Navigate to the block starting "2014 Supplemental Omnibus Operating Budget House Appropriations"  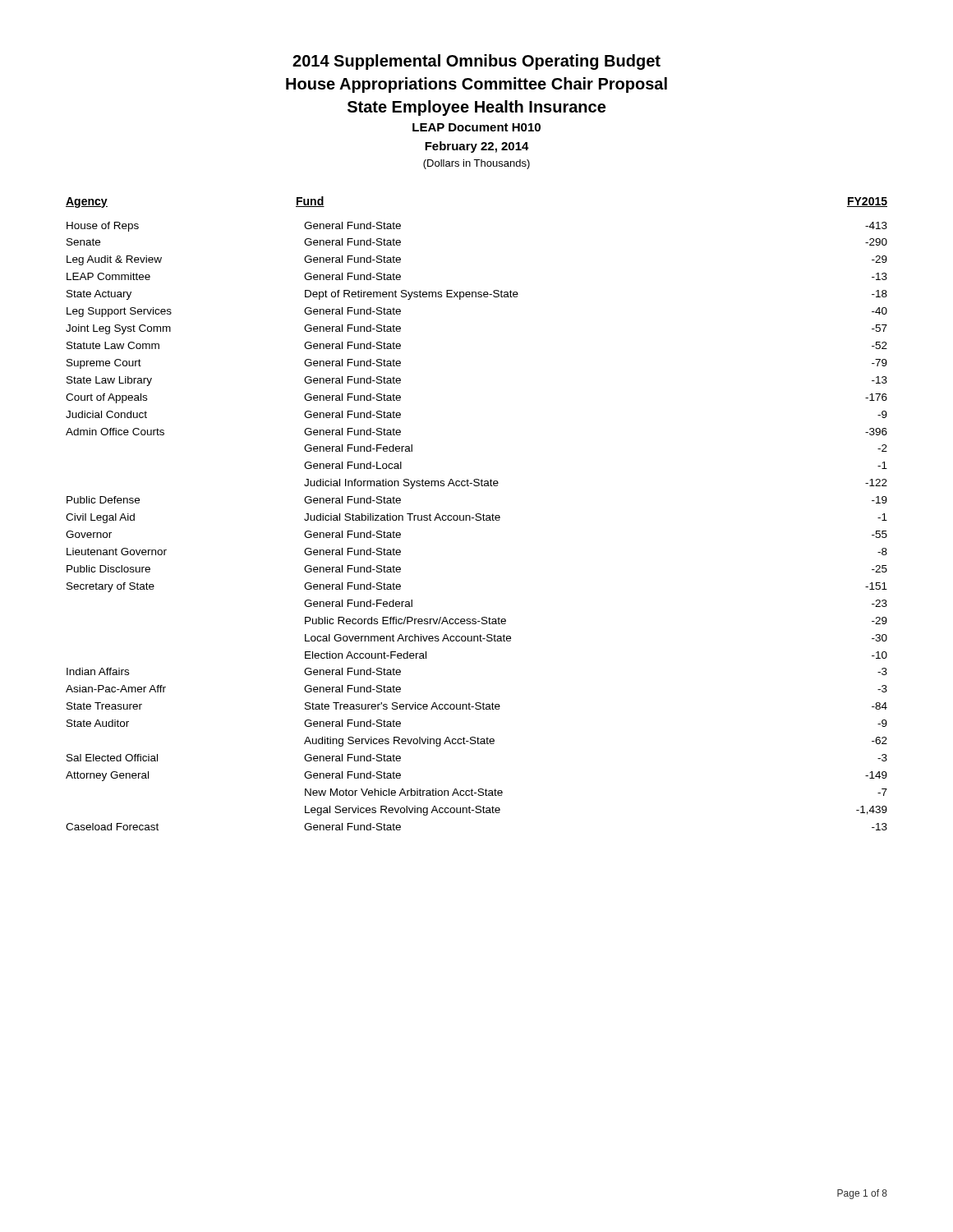pyautogui.click(x=476, y=110)
